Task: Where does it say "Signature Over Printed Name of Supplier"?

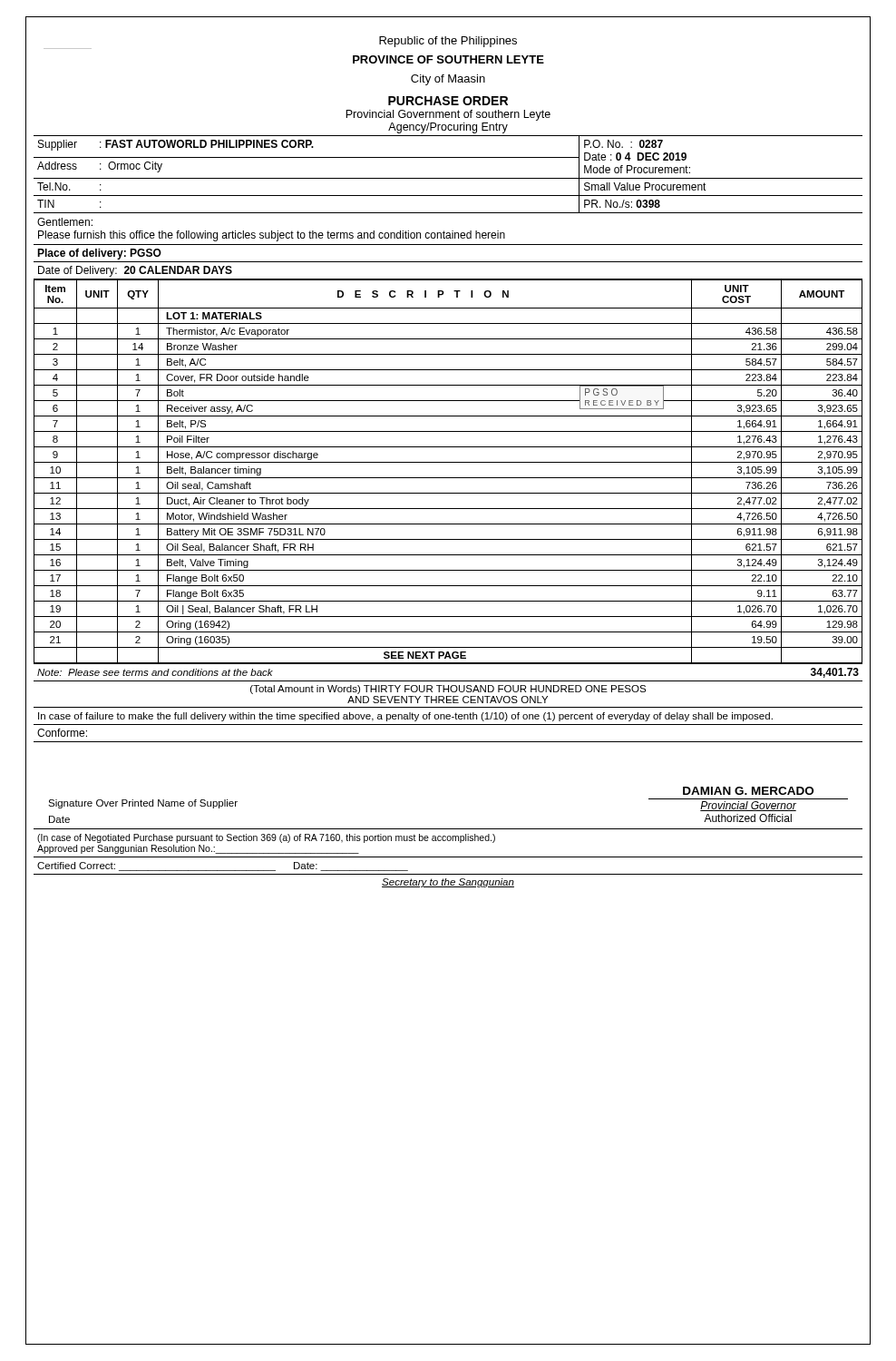Action: [x=143, y=803]
